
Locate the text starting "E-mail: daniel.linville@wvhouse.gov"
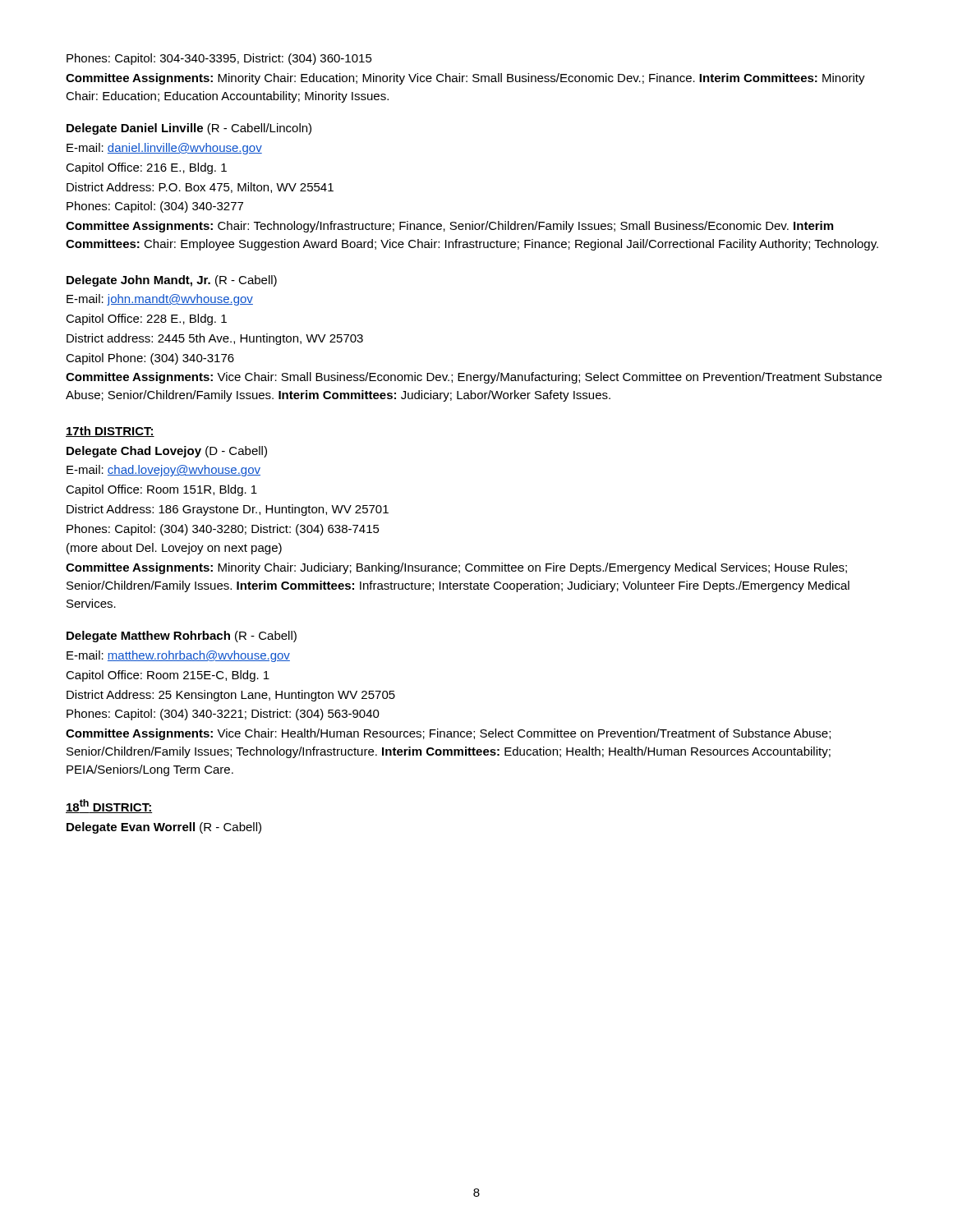pos(164,149)
